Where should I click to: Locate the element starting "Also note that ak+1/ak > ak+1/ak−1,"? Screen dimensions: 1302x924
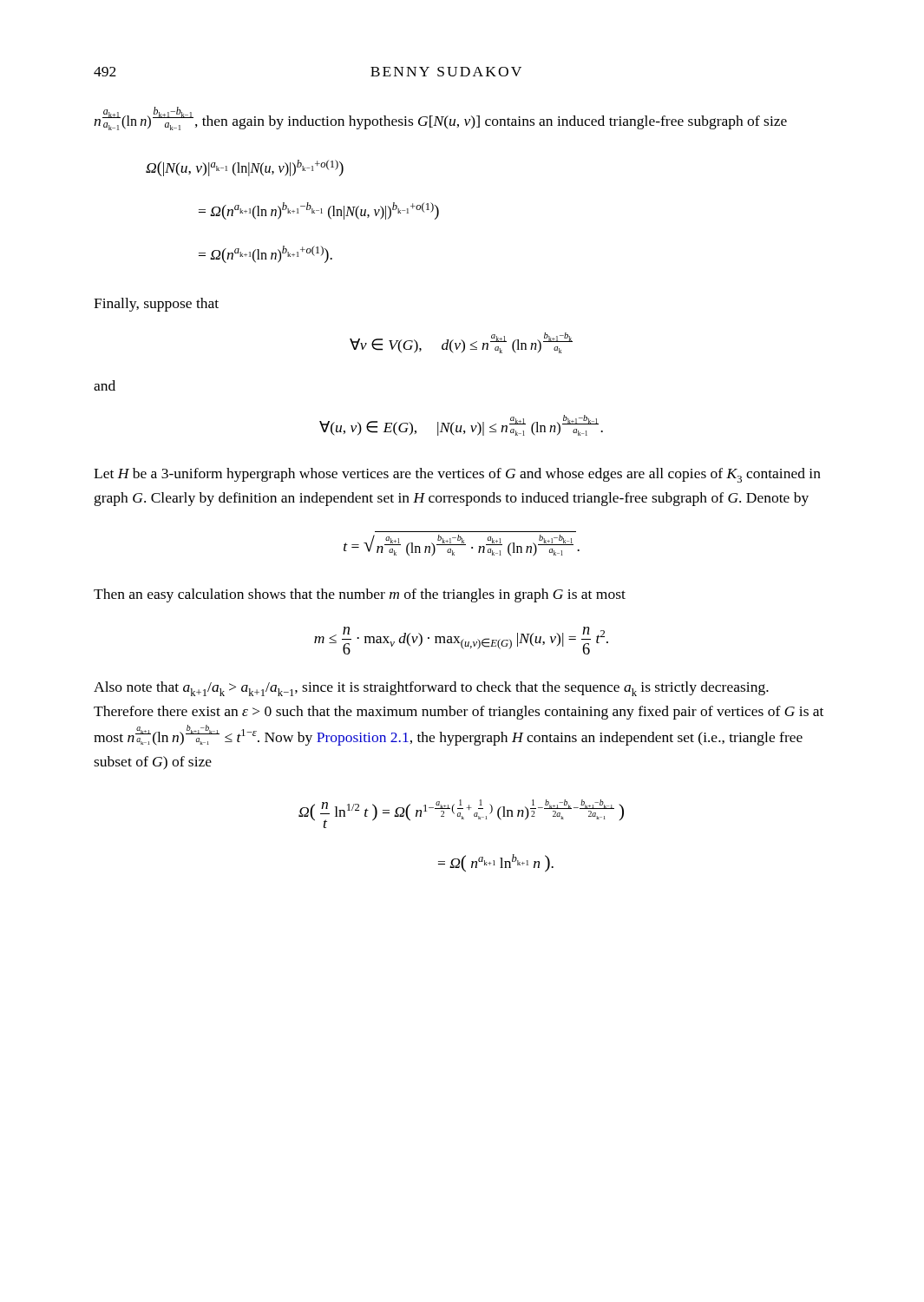coord(462,724)
